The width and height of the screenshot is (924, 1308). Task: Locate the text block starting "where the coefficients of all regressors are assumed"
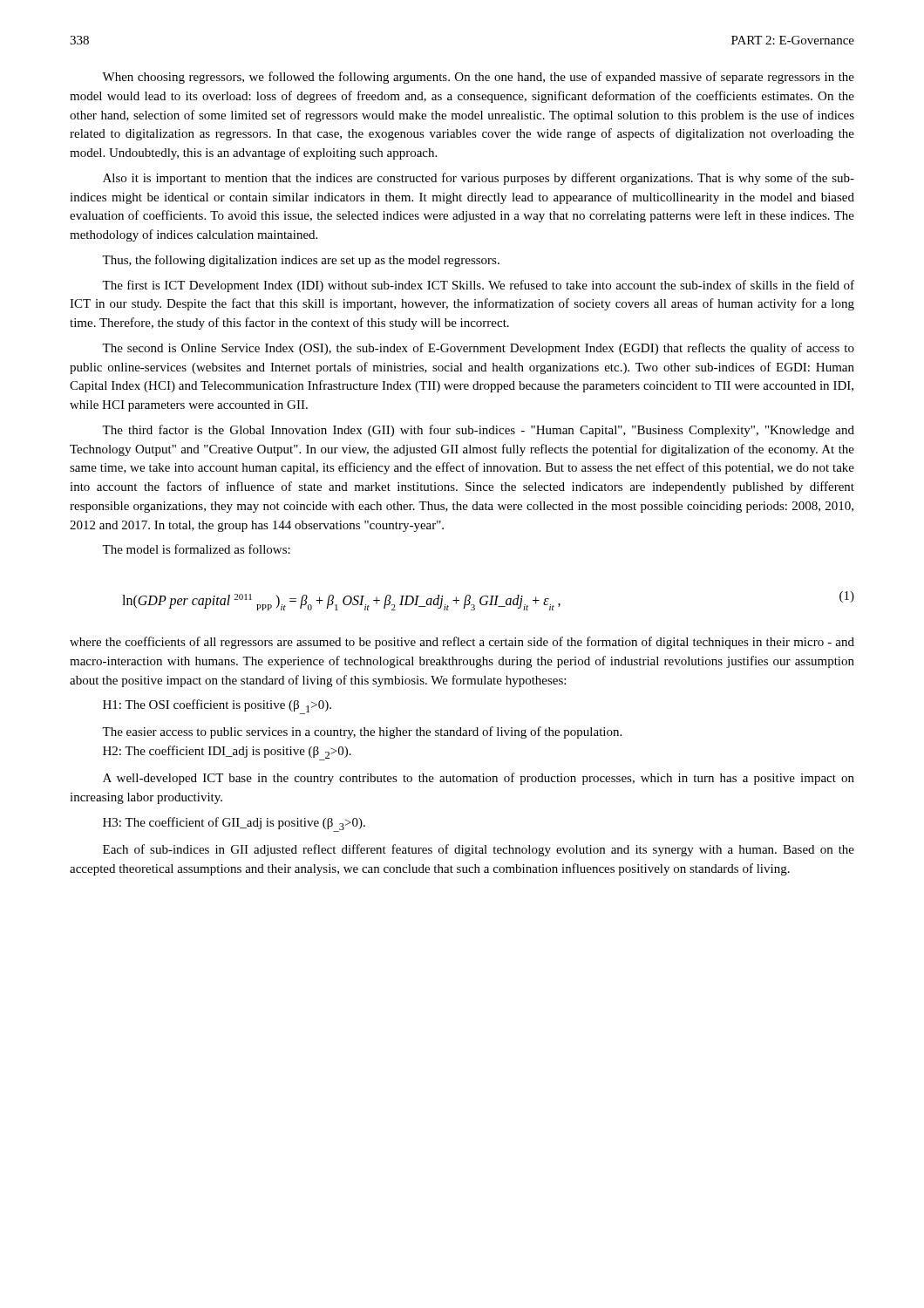[x=462, y=662]
